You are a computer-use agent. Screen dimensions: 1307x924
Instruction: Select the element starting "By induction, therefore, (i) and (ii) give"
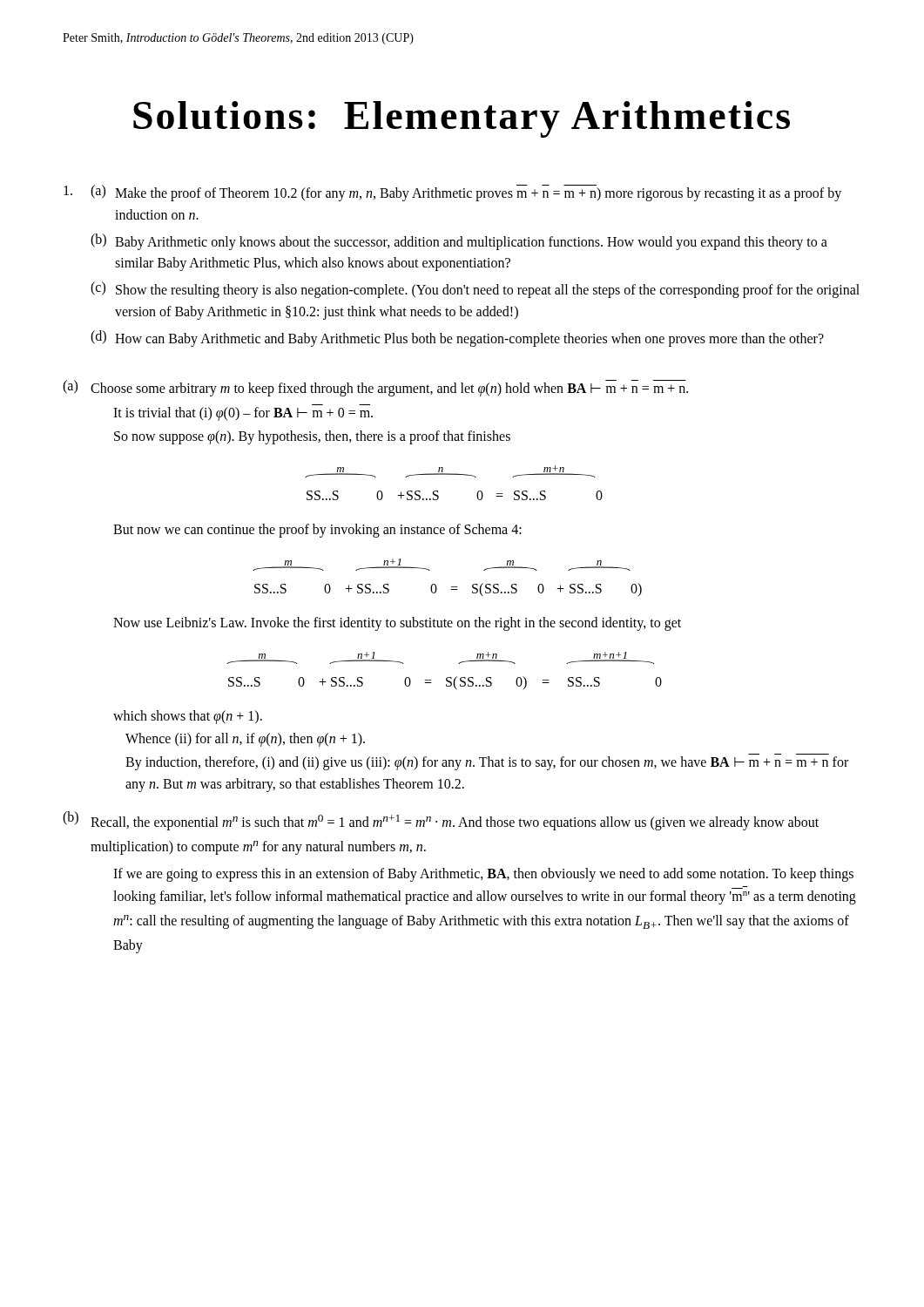487,773
